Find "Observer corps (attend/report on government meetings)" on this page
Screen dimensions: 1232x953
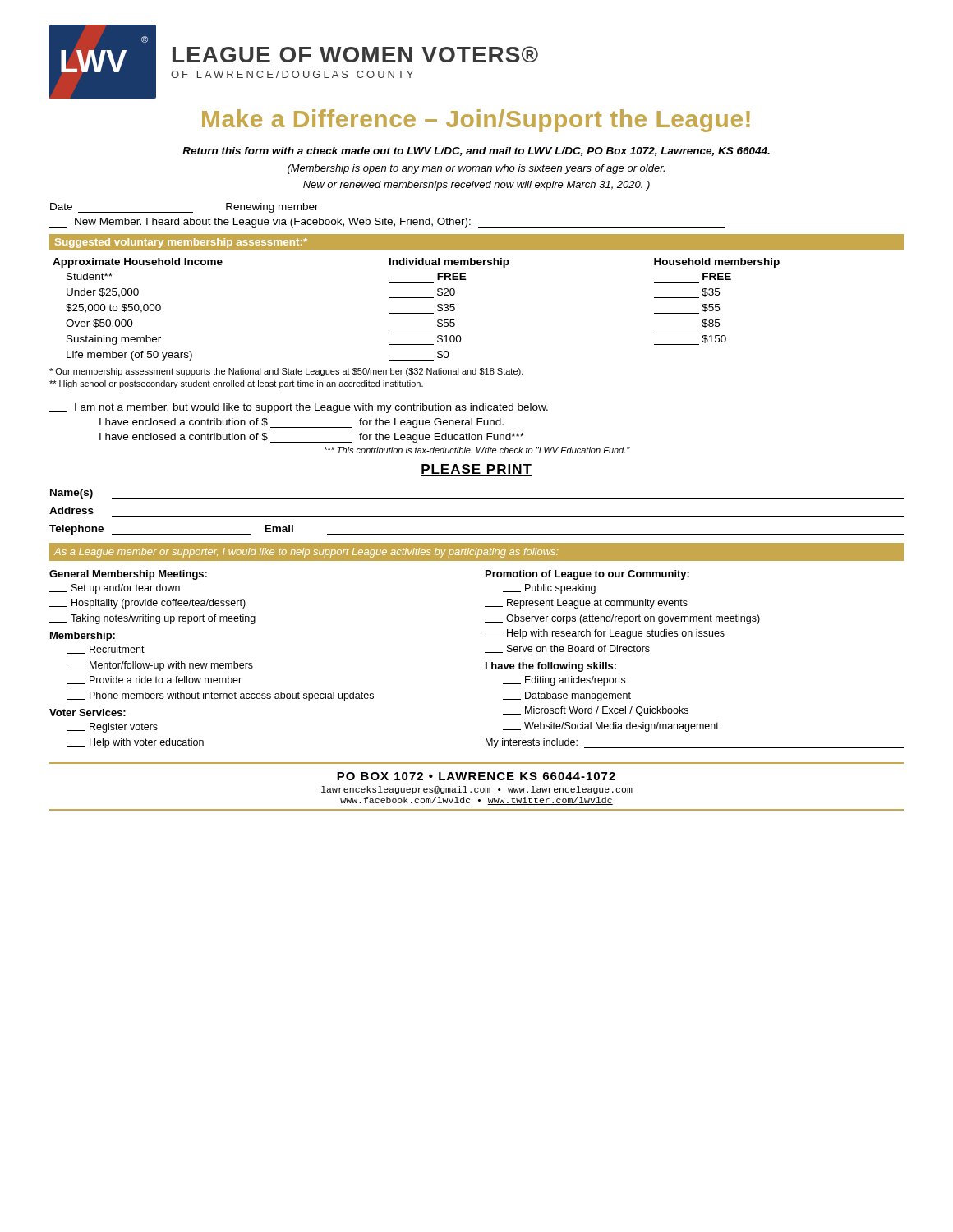(622, 618)
